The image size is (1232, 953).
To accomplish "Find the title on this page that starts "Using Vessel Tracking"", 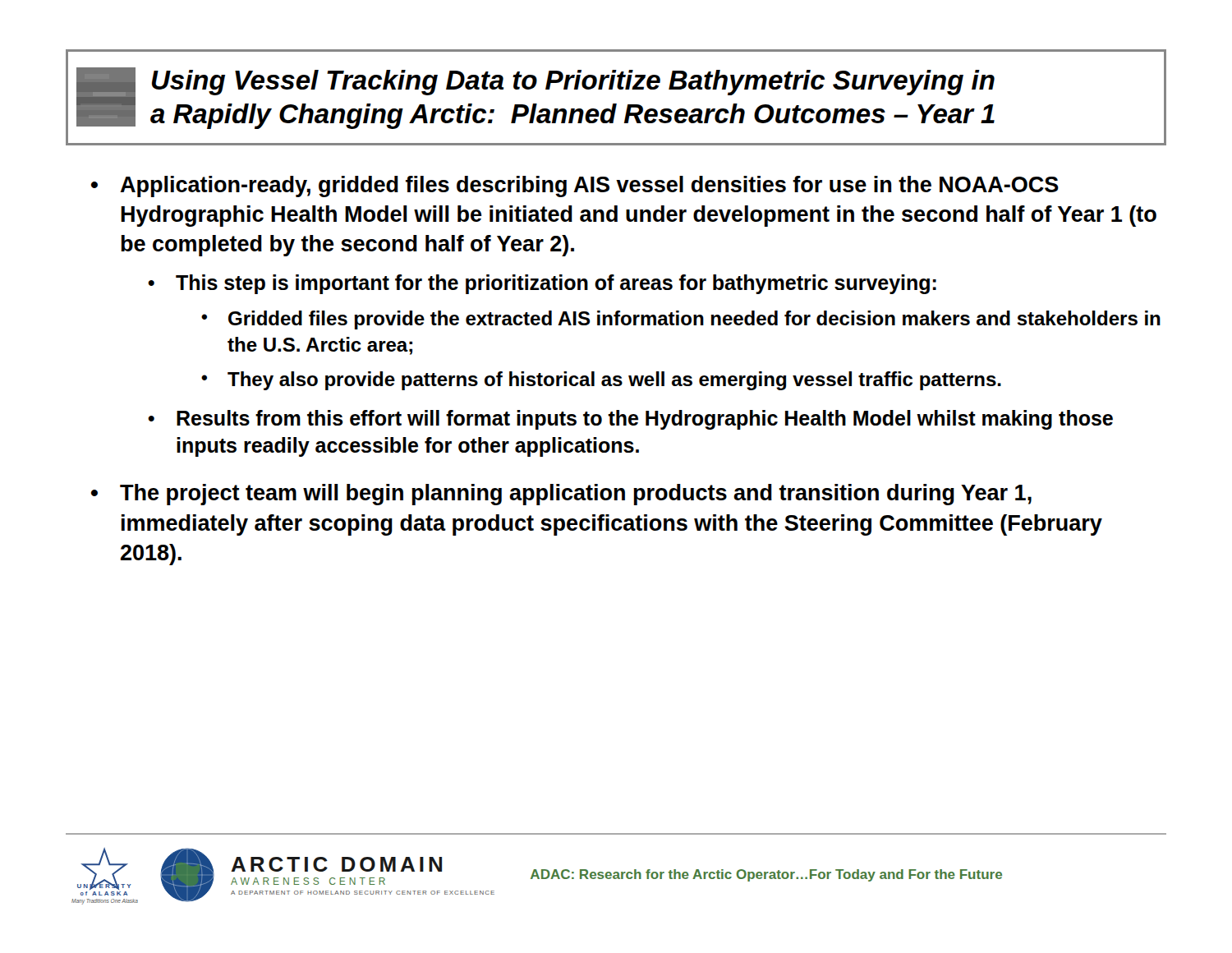I will pyautogui.click(x=536, y=97).
